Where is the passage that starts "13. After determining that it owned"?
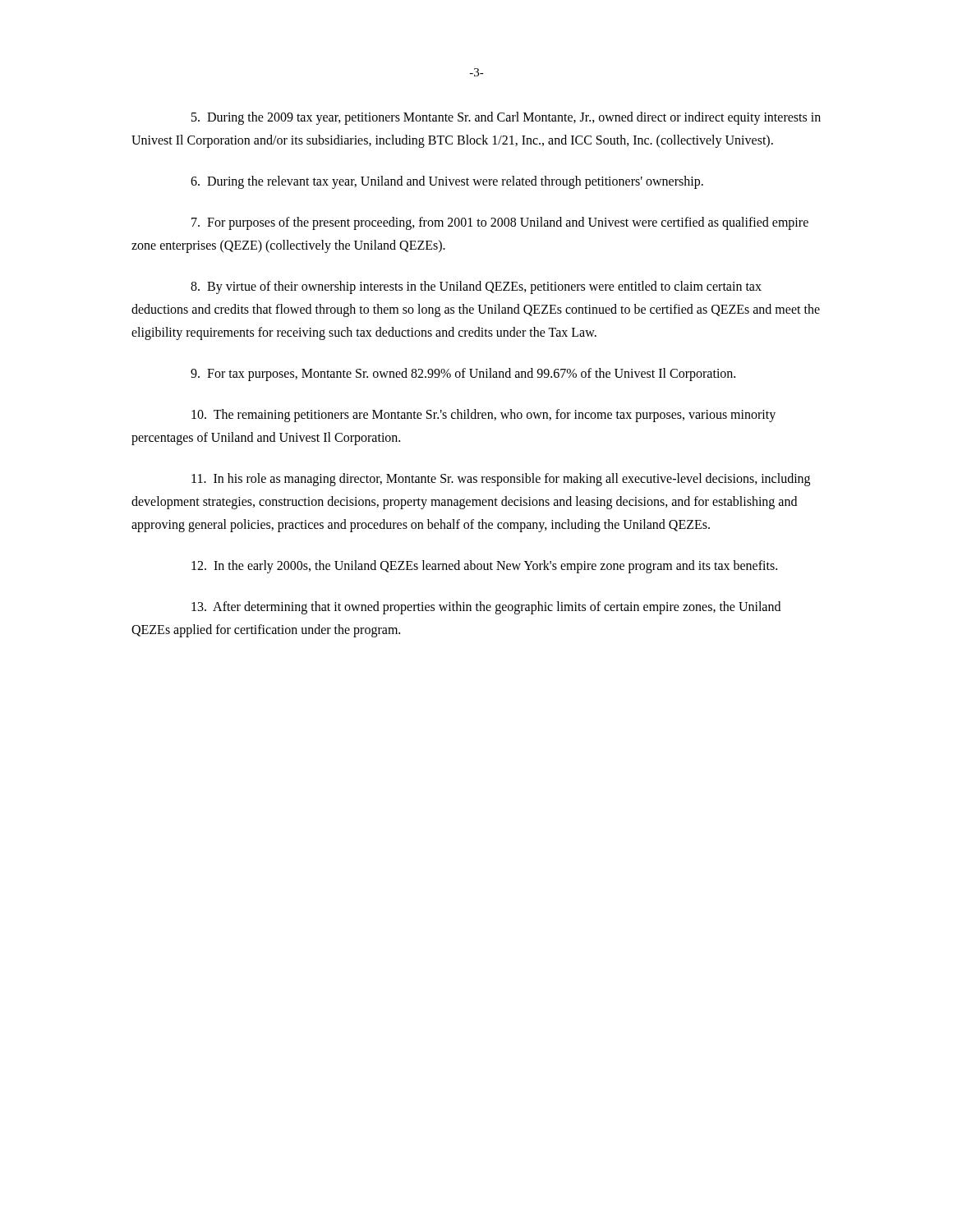Screen dimensions: 1232x953 [456, 618]
